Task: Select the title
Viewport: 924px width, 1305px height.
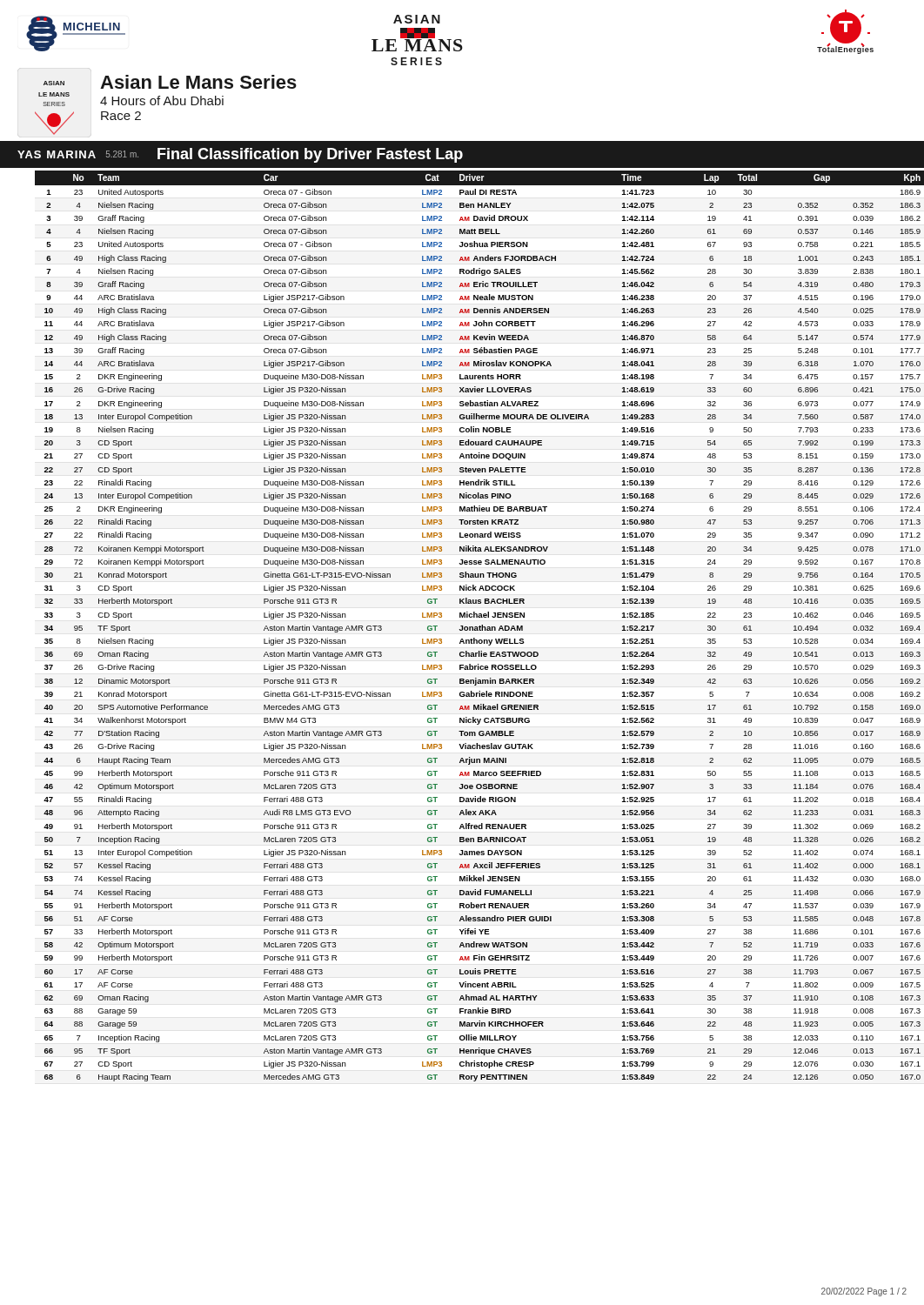Action: (198, 97)
